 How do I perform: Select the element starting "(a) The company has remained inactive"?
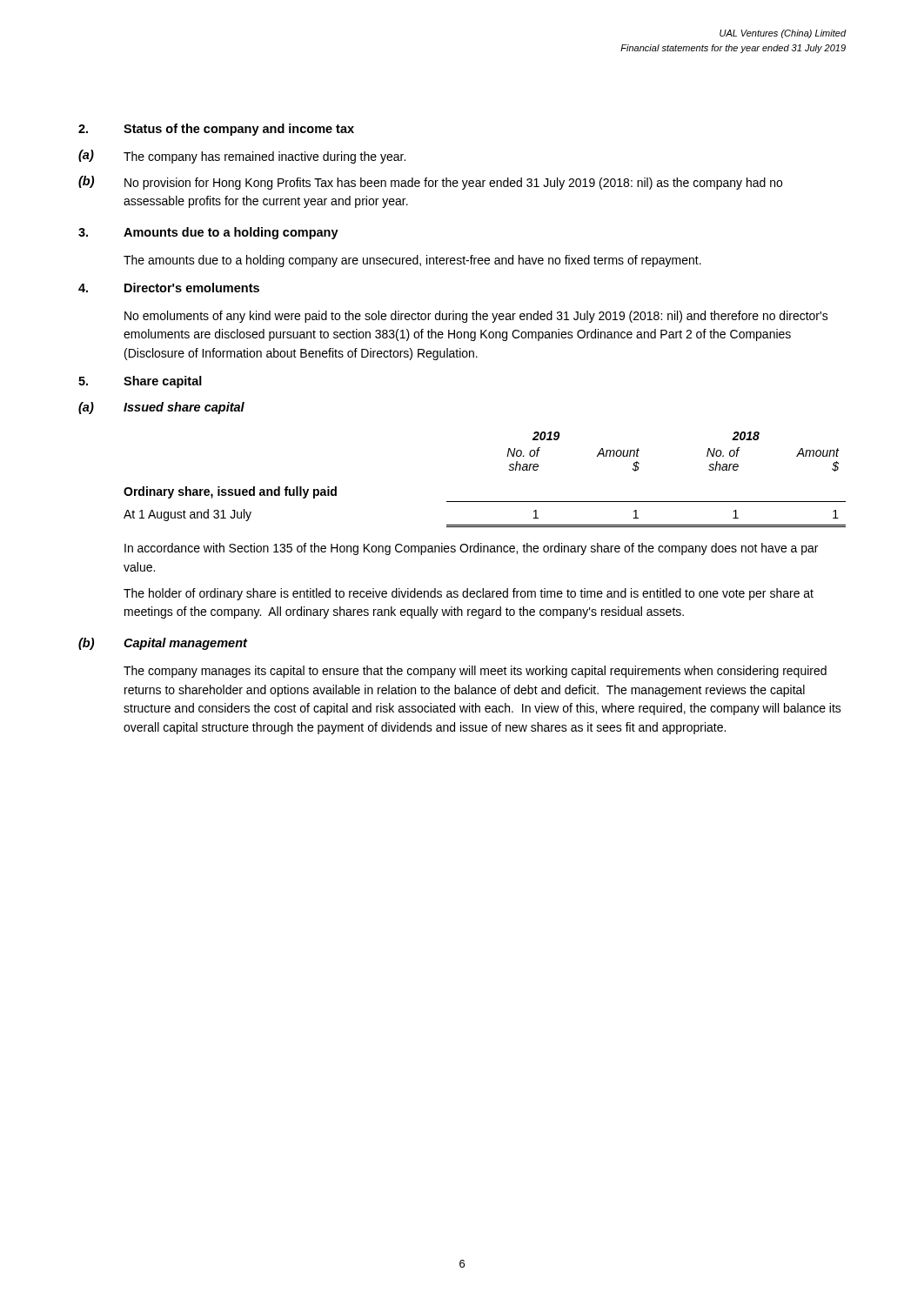[x=242, y=157]
